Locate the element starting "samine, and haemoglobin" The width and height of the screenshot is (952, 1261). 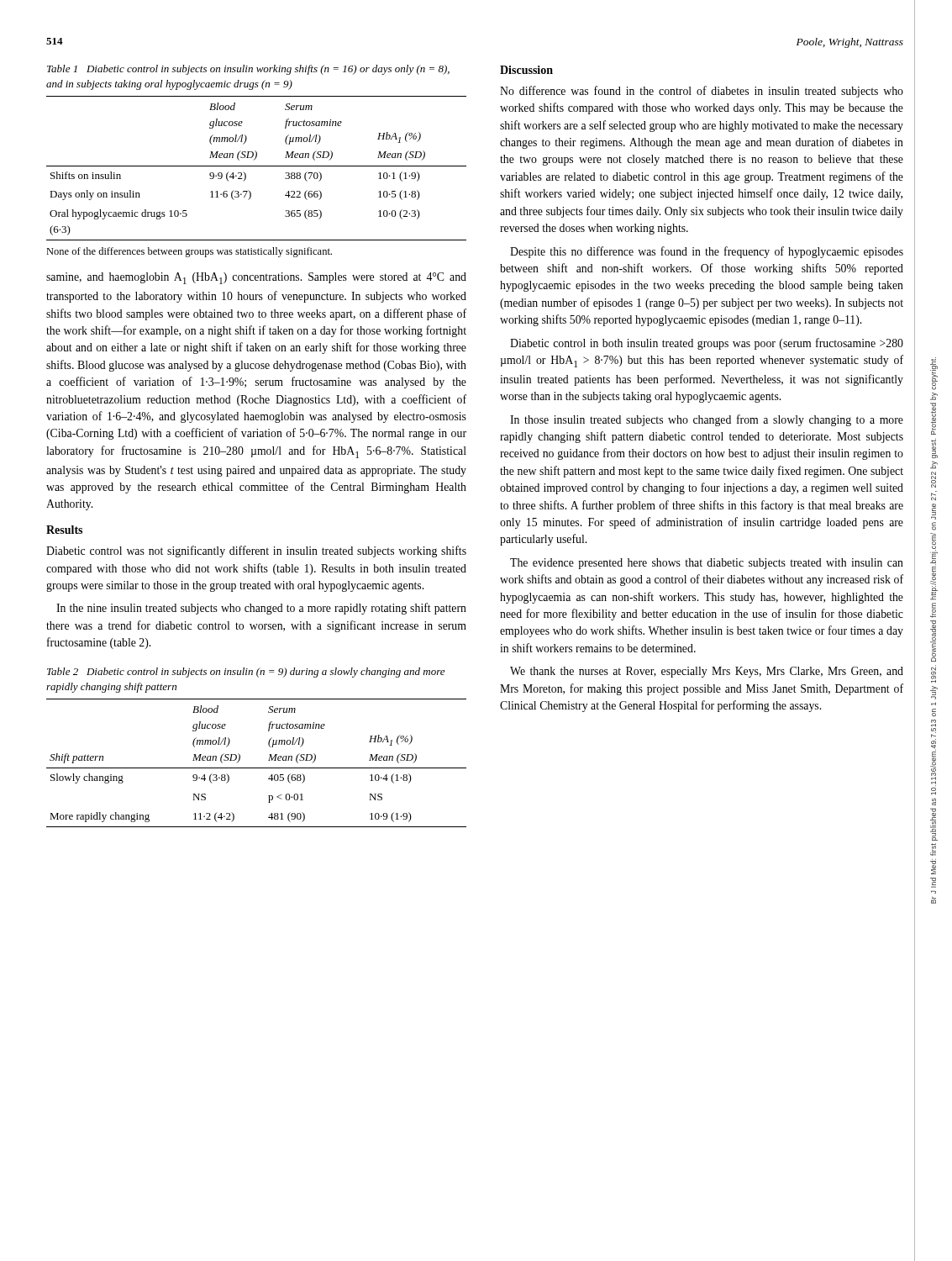tap(256, 391)
